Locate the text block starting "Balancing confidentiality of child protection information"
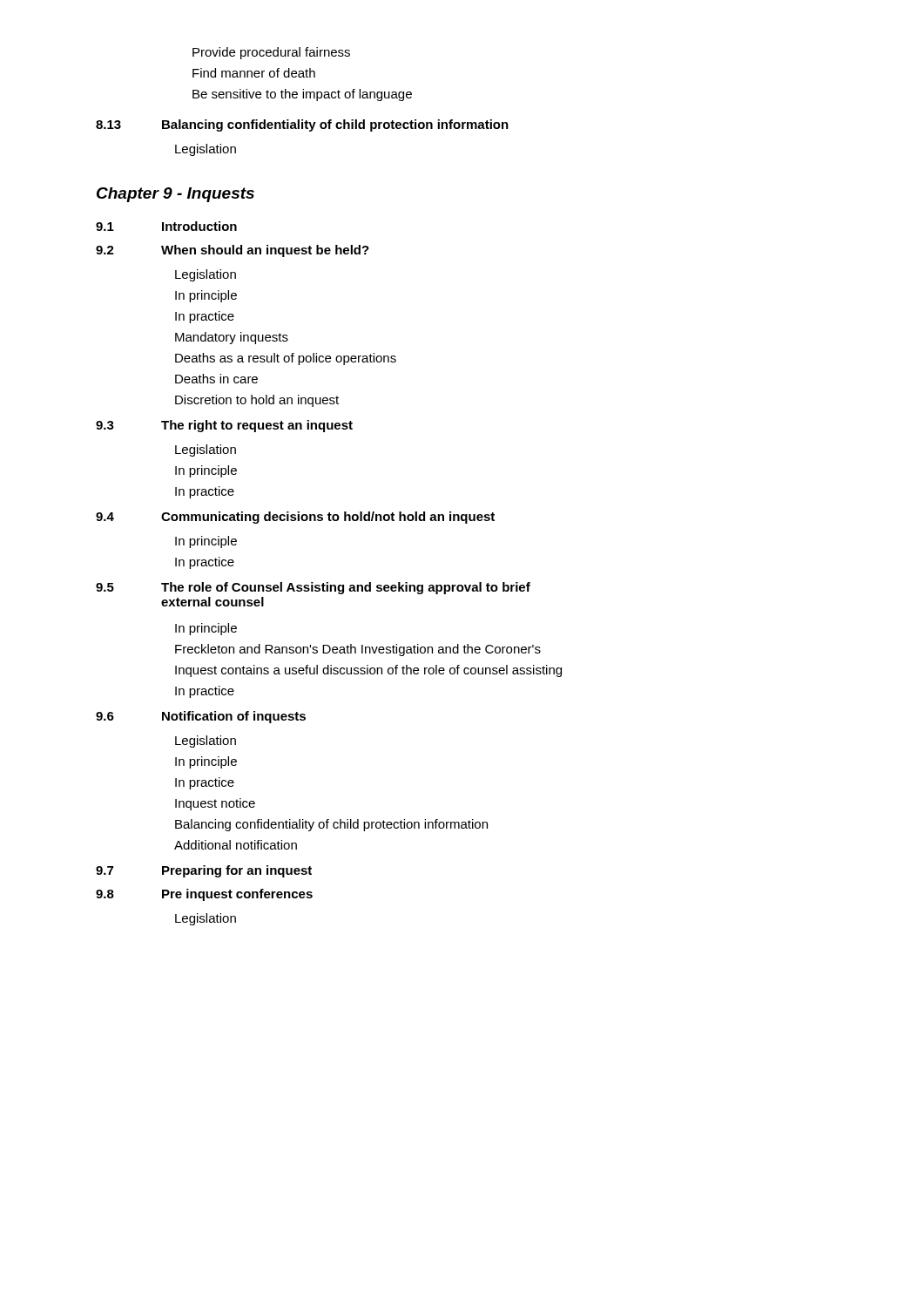This screenshot has height=1307, width=924. tap(331, 824)
